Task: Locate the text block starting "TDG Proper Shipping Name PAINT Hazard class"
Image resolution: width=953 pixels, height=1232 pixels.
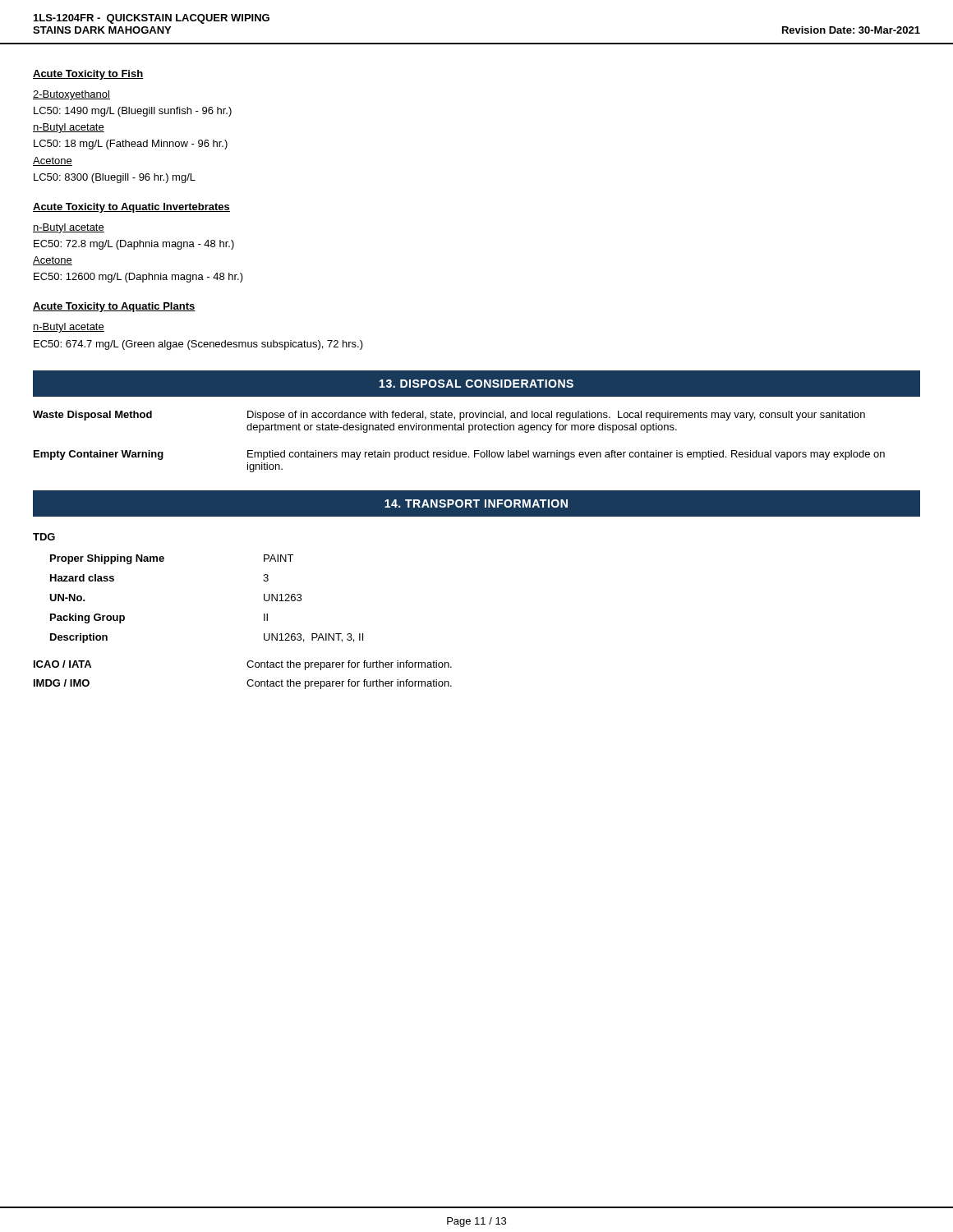Action: [44, 537]
